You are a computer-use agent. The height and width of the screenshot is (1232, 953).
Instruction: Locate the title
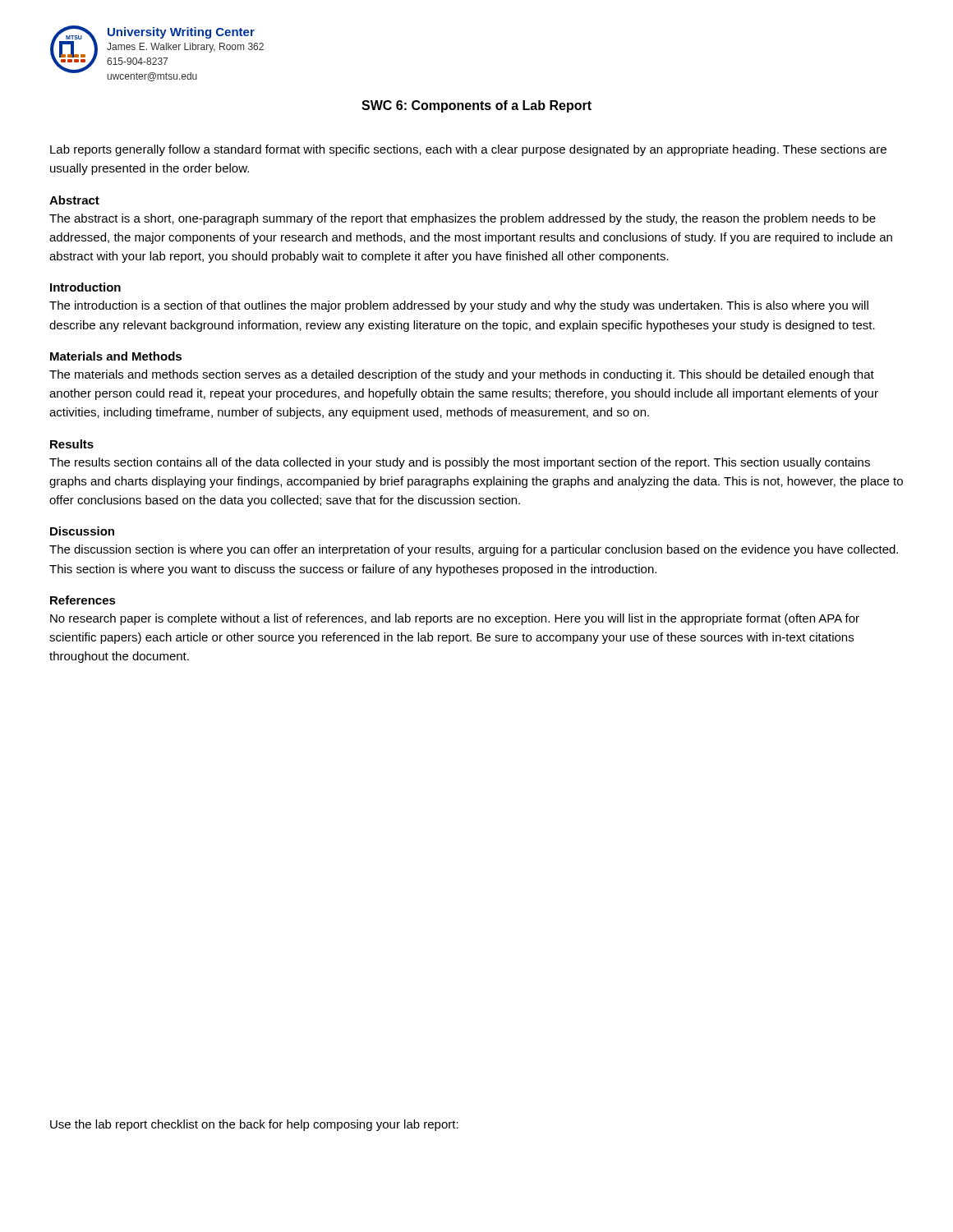(476, 106)
